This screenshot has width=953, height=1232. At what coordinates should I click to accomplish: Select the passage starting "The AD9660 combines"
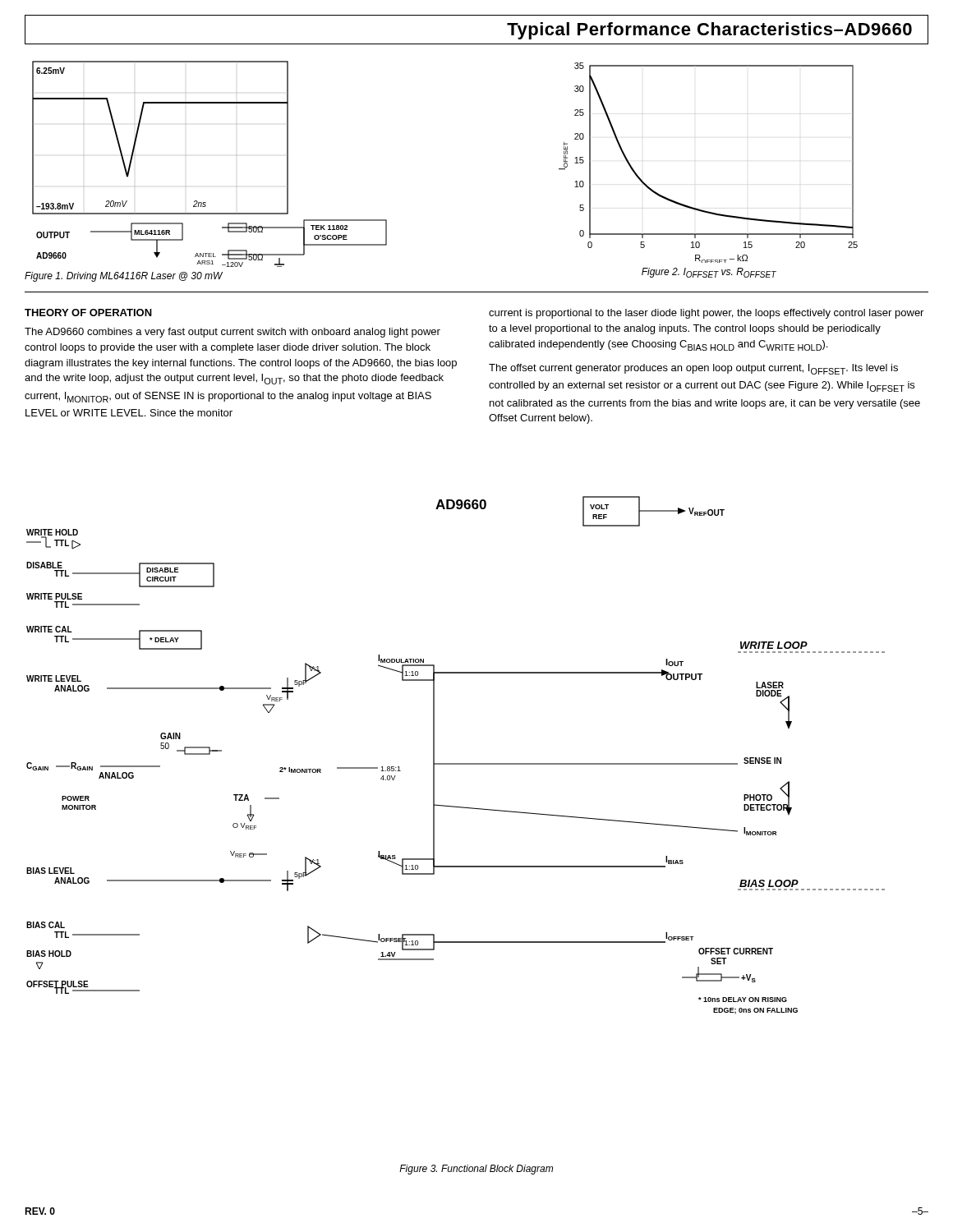coord(244,373)
